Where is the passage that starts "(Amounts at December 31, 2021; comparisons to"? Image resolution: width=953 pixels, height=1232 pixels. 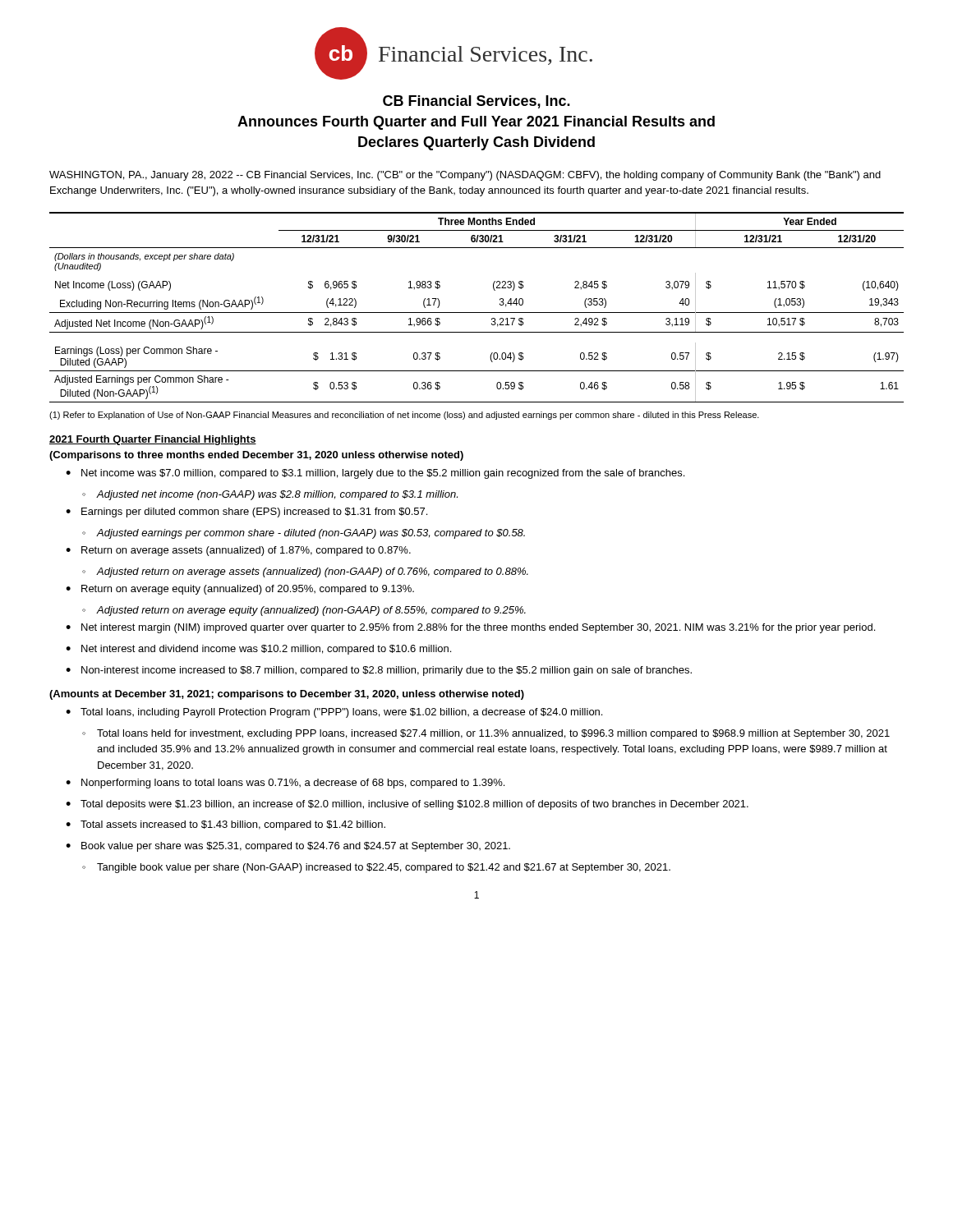point(287,694)
